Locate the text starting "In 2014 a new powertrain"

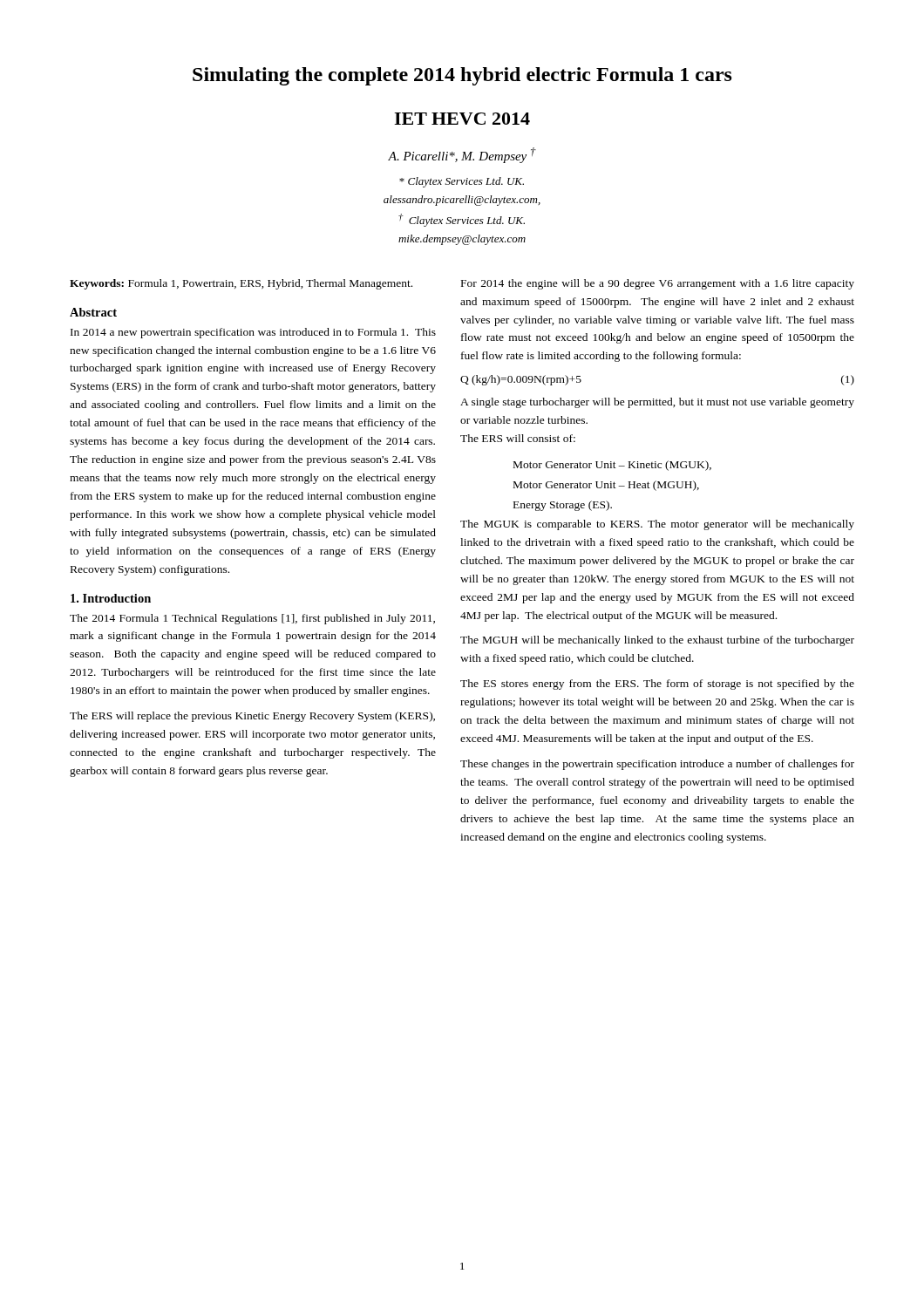pyautogui.click(x=253, y=450)
